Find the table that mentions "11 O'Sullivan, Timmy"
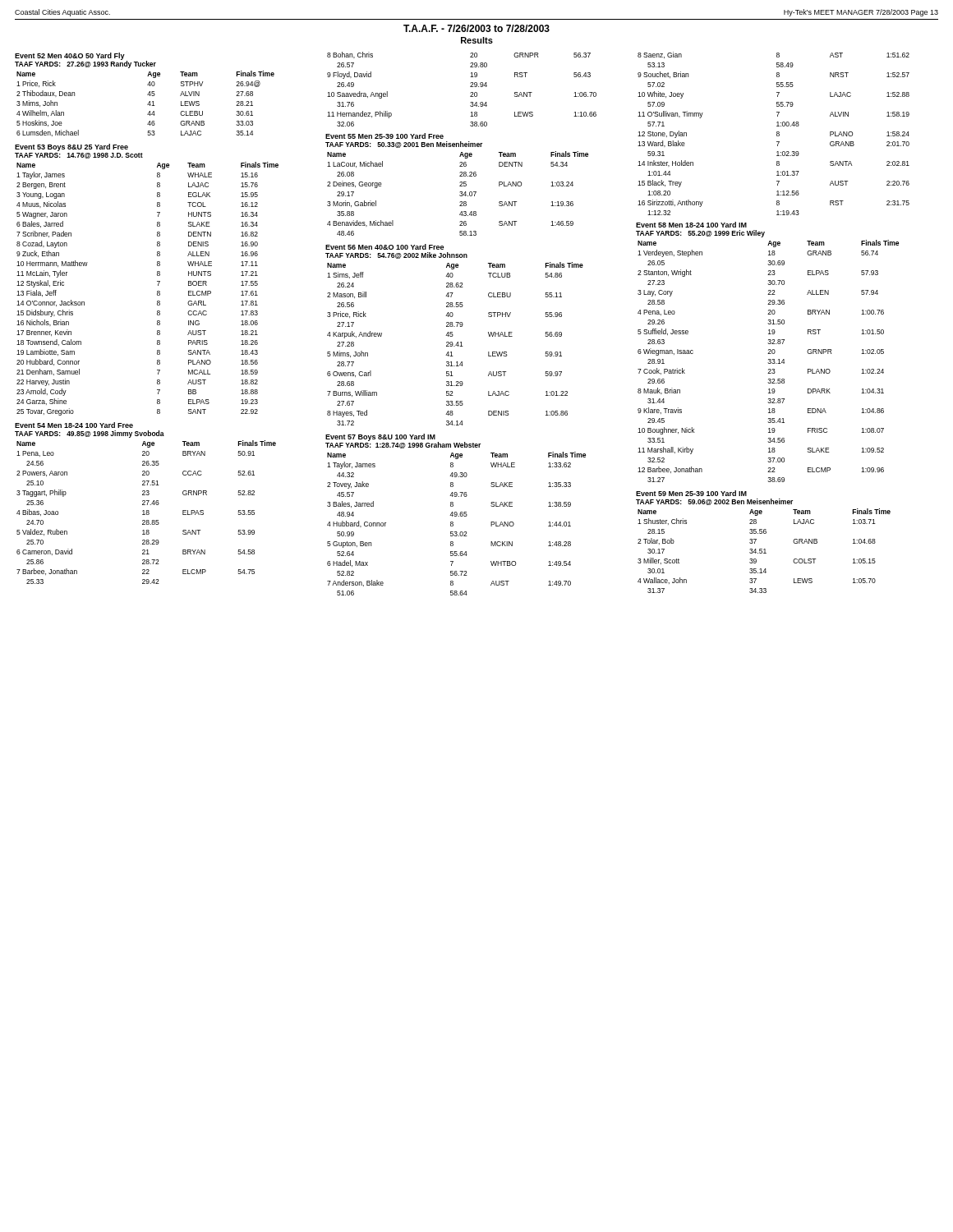 (787, 134)
